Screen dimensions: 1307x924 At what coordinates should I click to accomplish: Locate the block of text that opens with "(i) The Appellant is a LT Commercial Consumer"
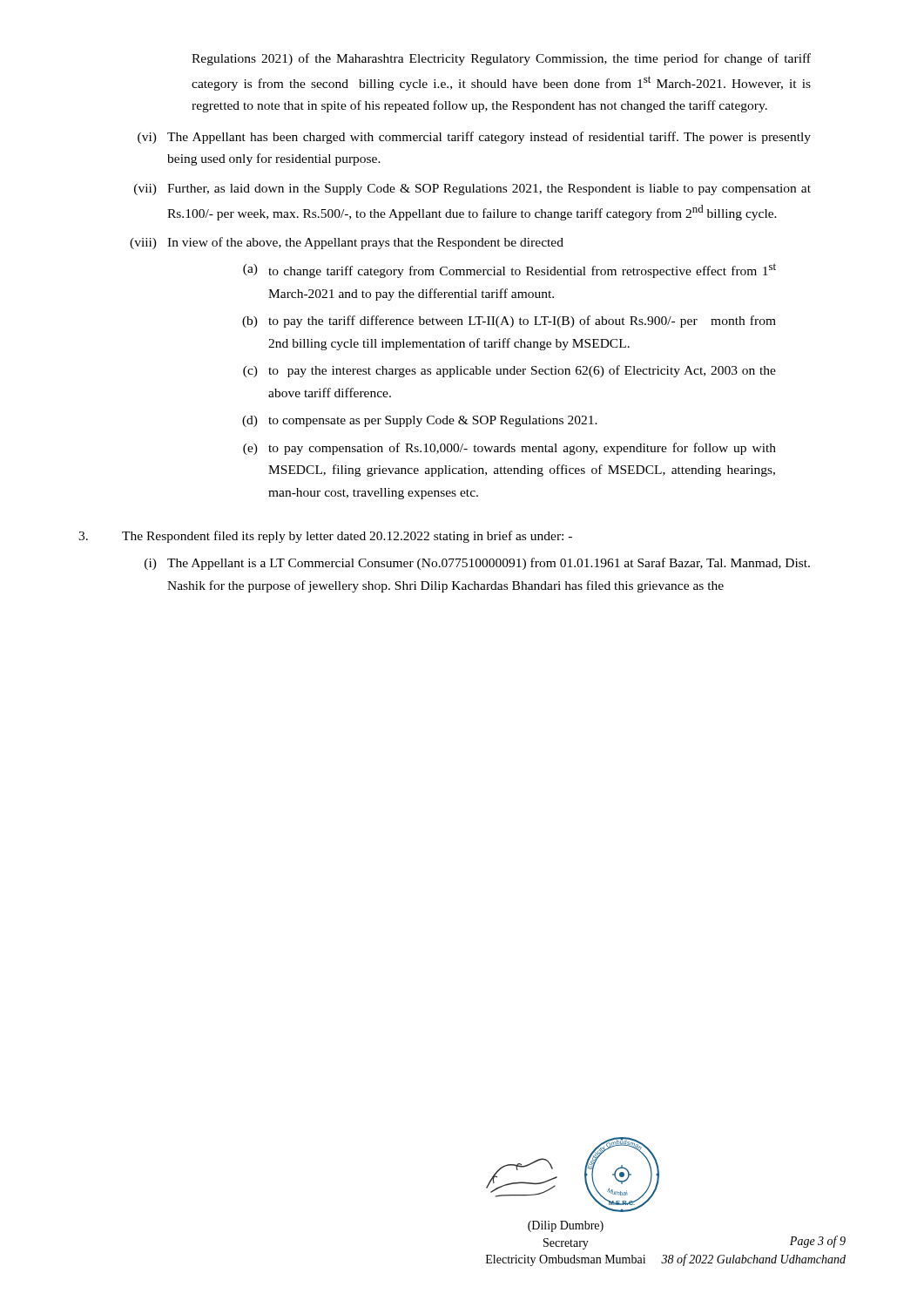445,574
